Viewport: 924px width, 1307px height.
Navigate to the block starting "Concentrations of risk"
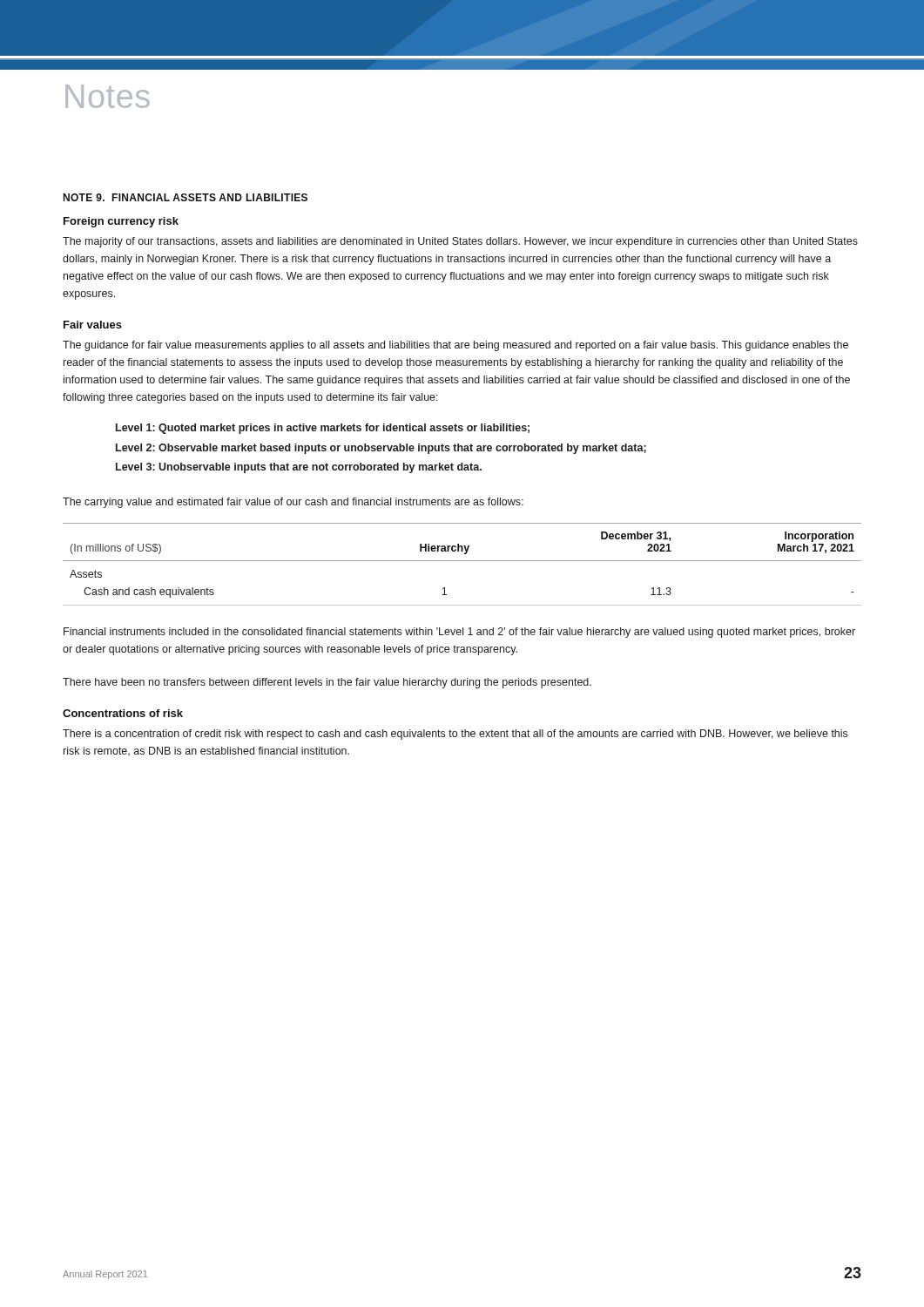(x=123, y=713)
